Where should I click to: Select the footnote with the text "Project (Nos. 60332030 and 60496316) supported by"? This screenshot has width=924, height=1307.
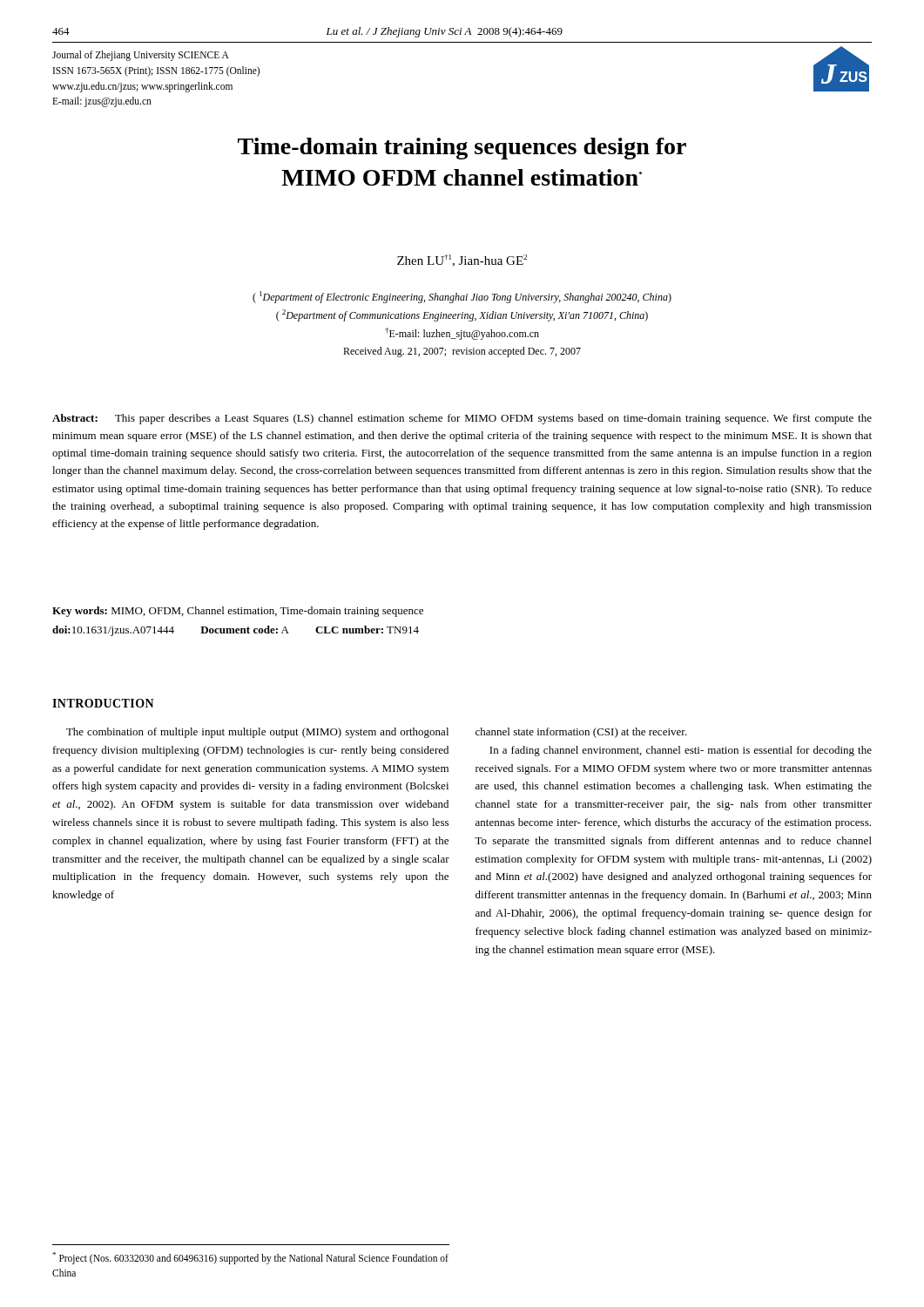point(250,1264)
